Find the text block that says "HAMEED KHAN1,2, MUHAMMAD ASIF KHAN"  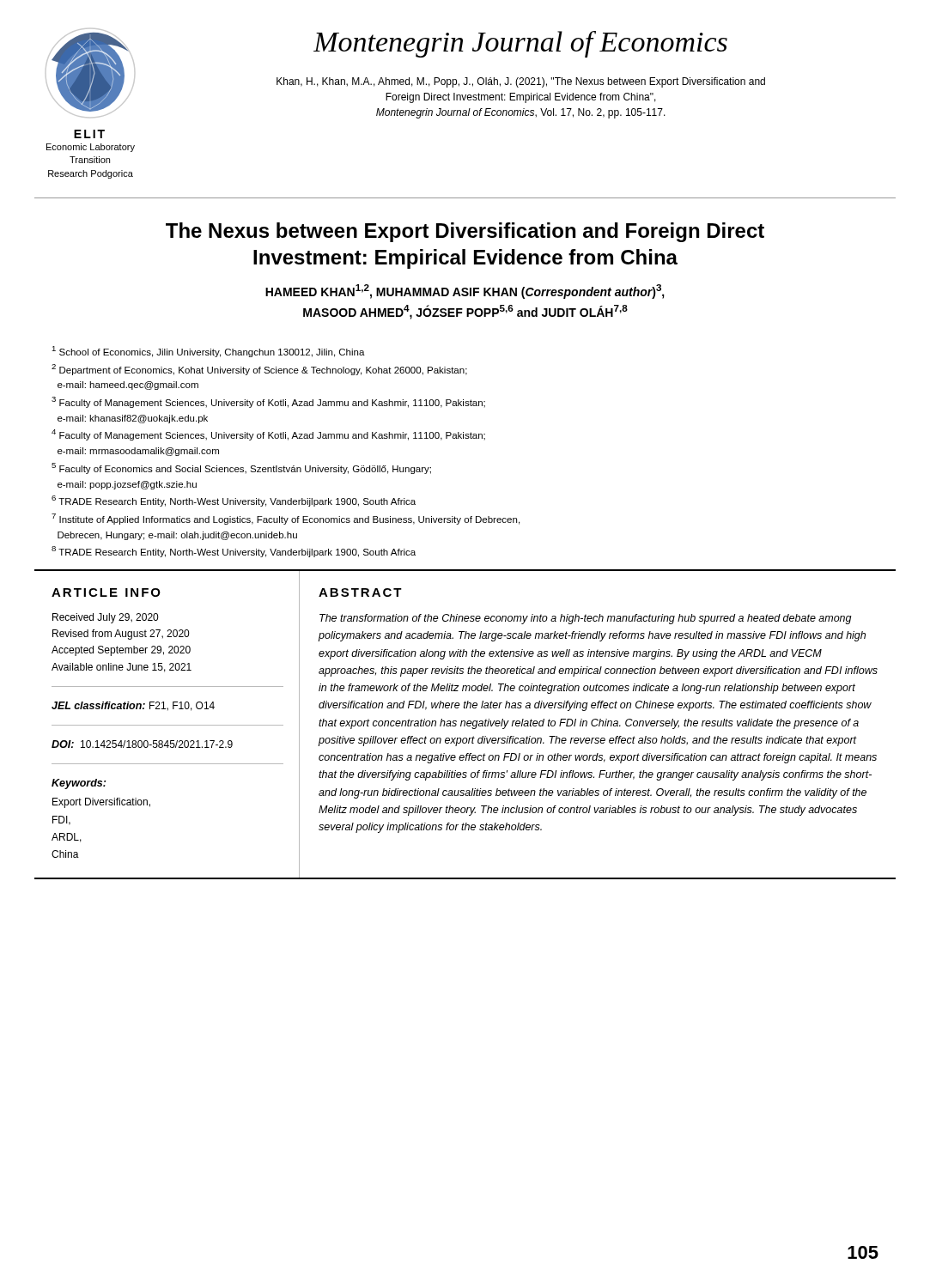coord(465,300)
